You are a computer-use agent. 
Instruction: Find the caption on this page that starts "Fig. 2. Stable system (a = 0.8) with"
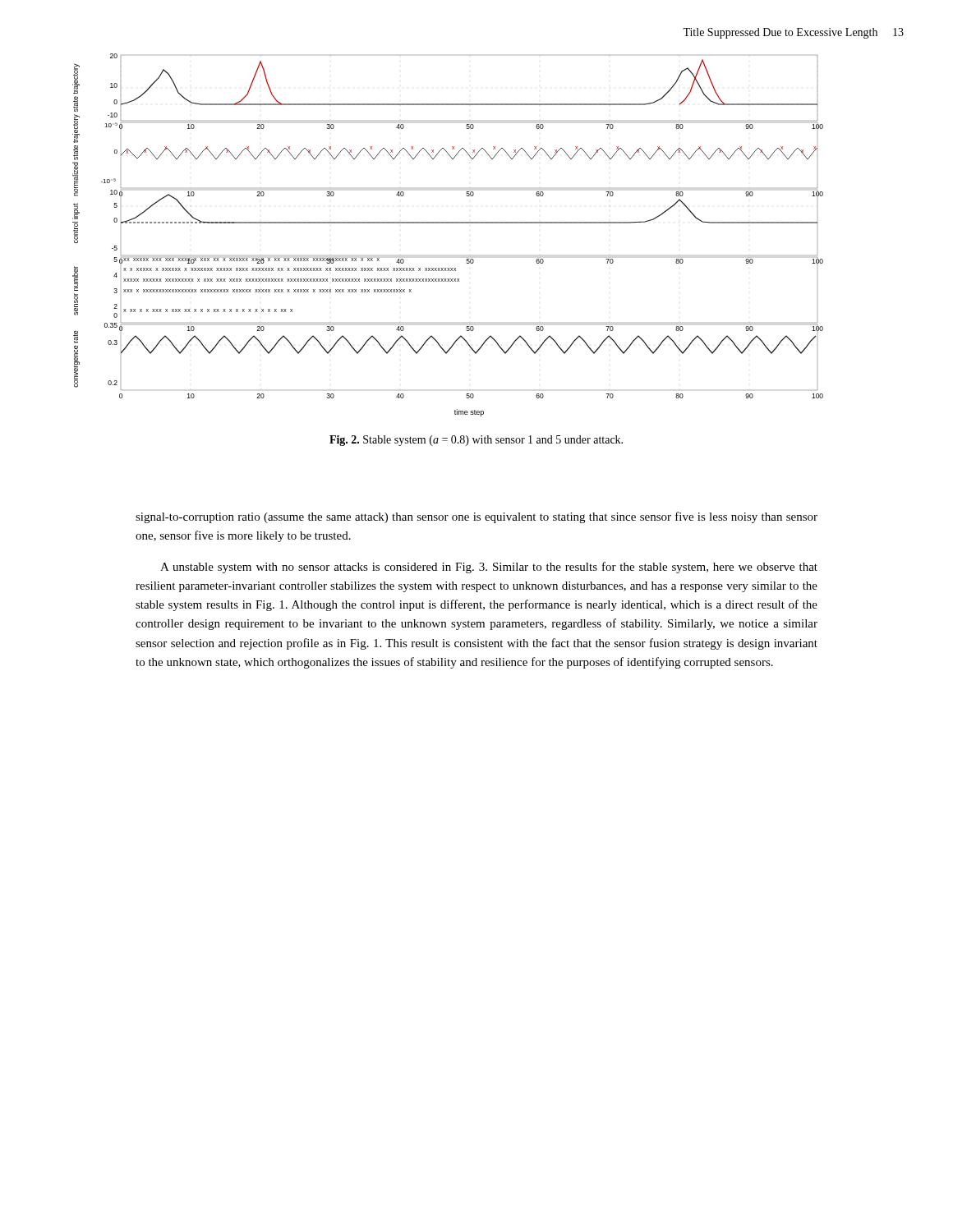pyautogui.click(x=476, y=440)
